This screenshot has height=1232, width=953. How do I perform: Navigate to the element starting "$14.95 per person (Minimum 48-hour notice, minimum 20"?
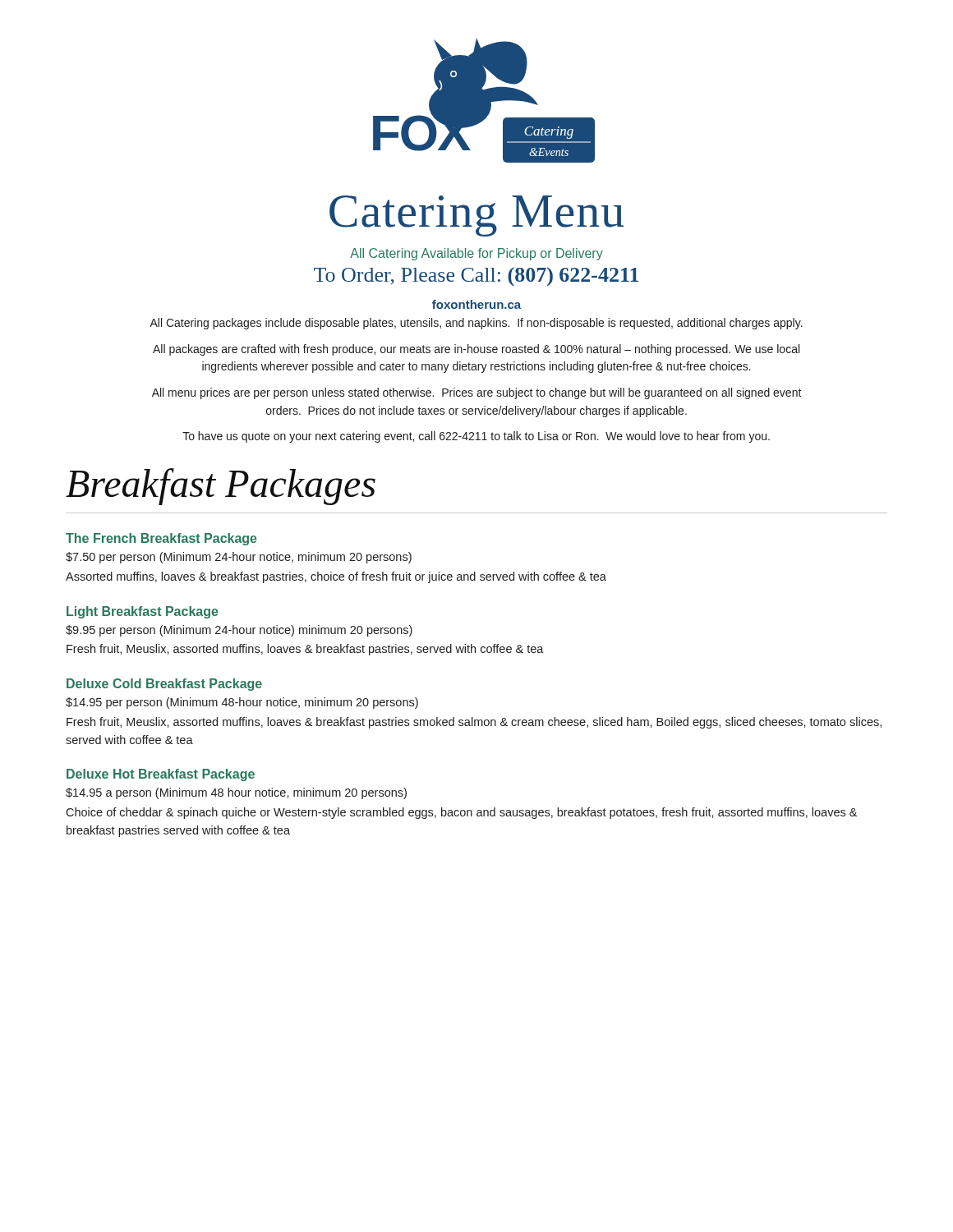tap(242, 702)
